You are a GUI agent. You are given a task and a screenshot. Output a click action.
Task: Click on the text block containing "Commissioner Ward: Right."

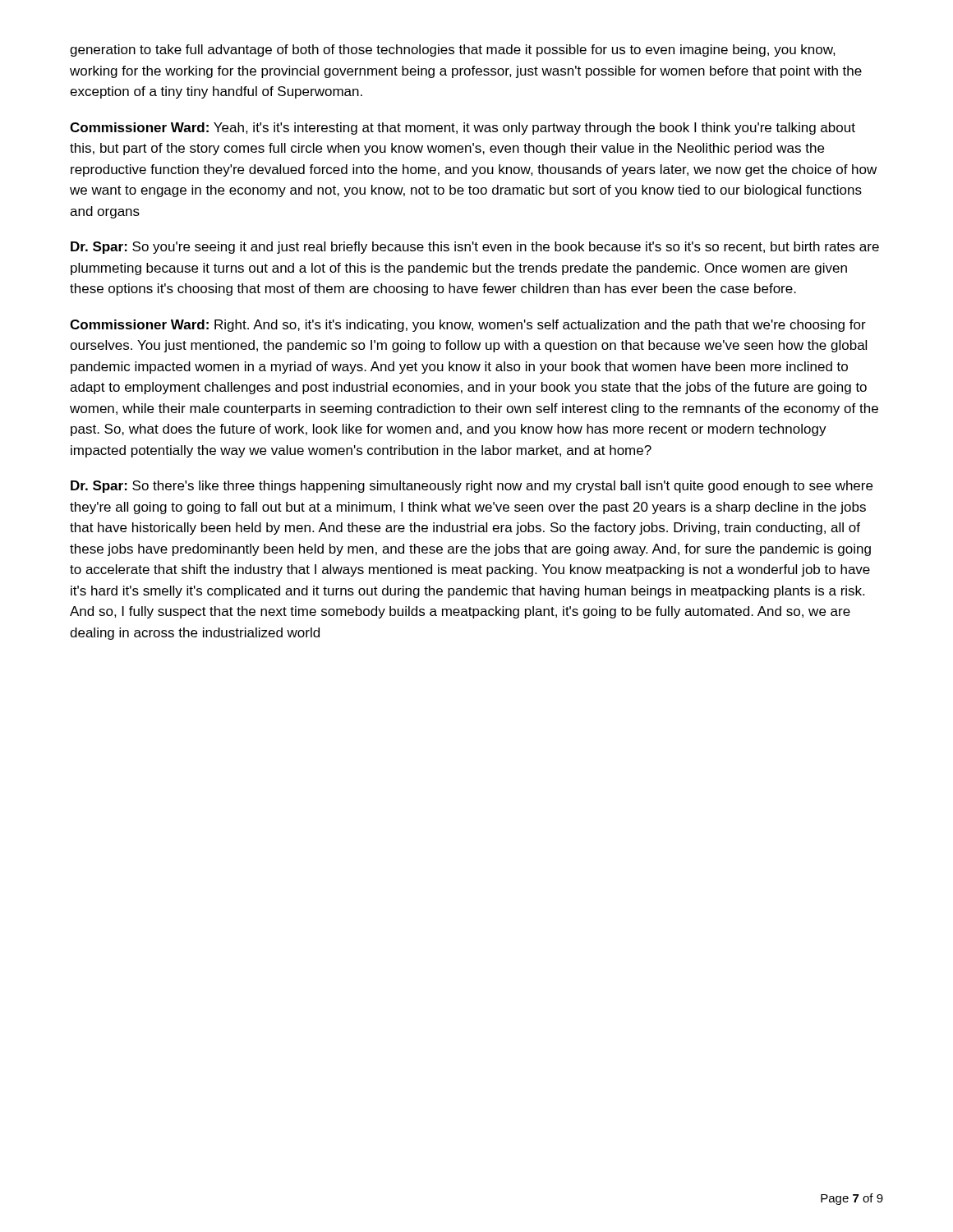point(474,387)
